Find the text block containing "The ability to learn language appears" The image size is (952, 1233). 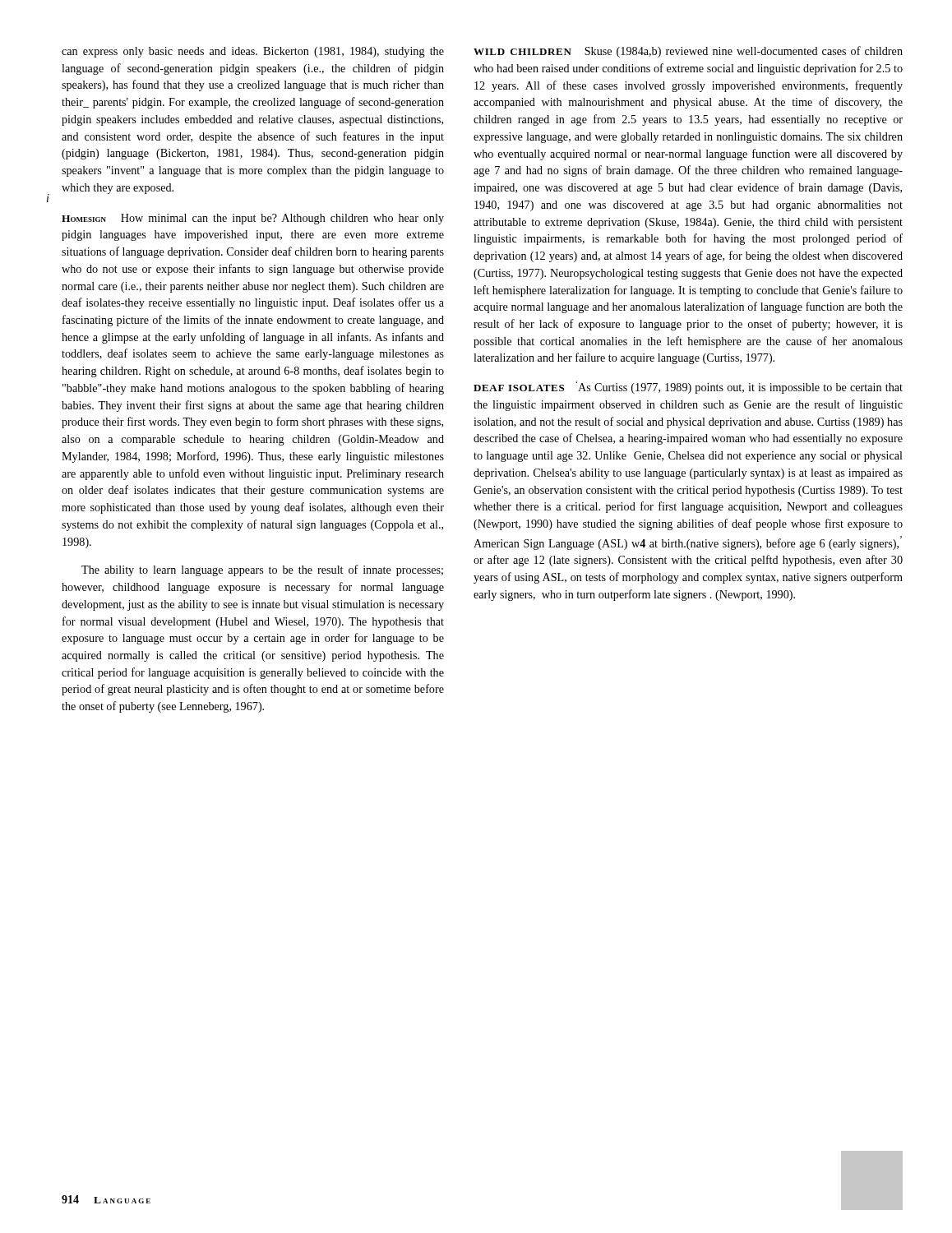[253, 638]
